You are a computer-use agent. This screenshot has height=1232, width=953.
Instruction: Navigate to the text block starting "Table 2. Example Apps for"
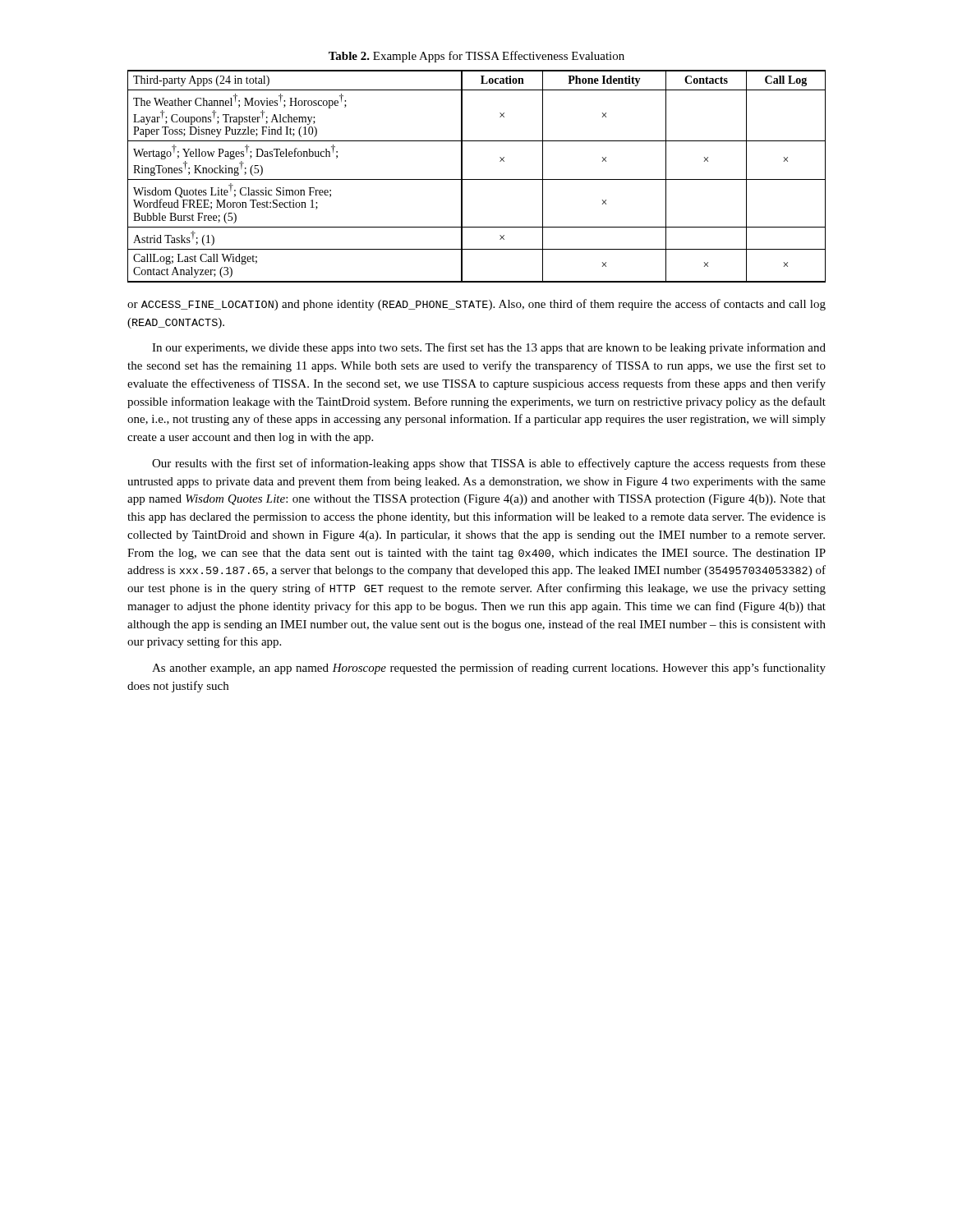pos(476,56)
